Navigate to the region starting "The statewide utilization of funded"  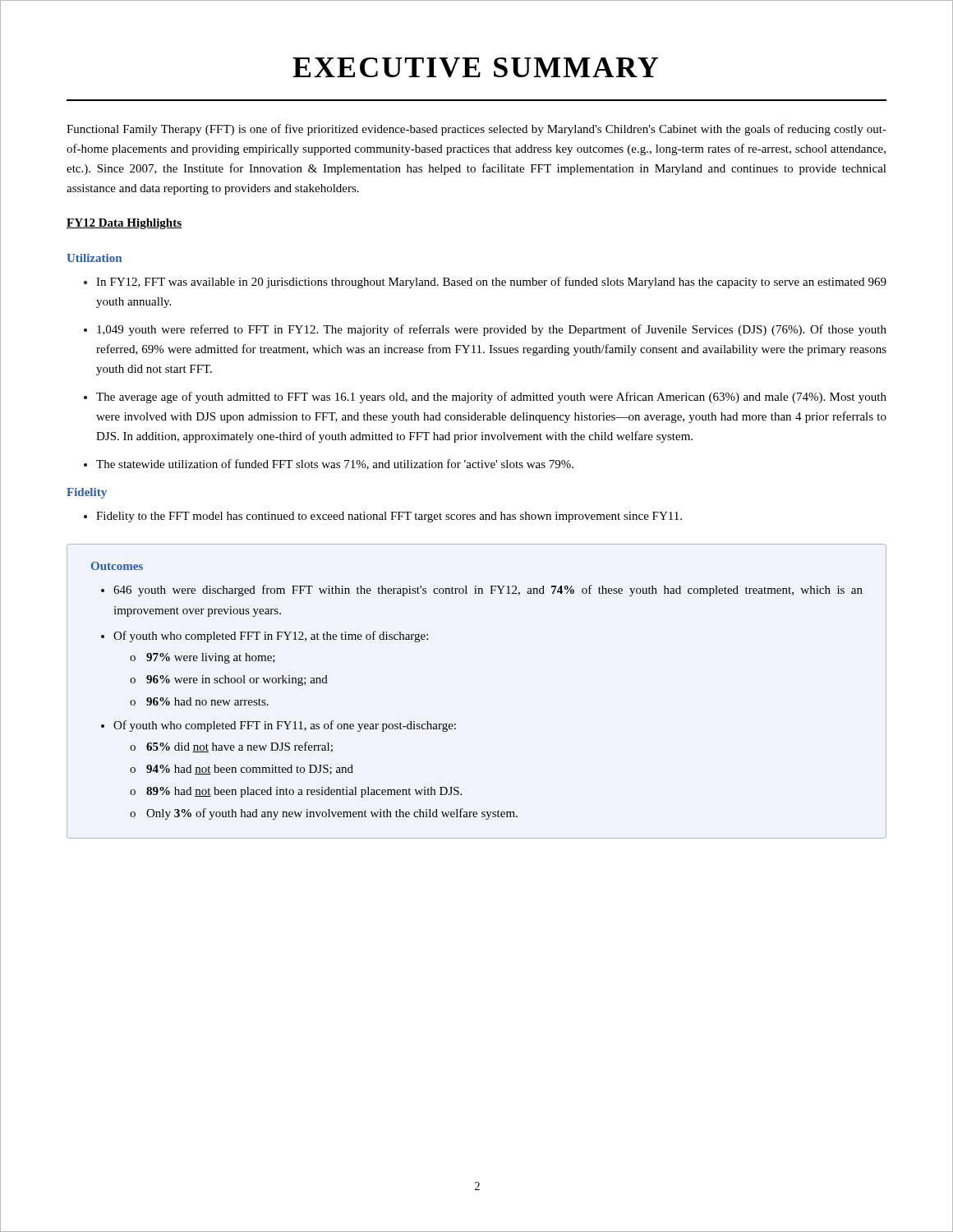click(335, 464)
